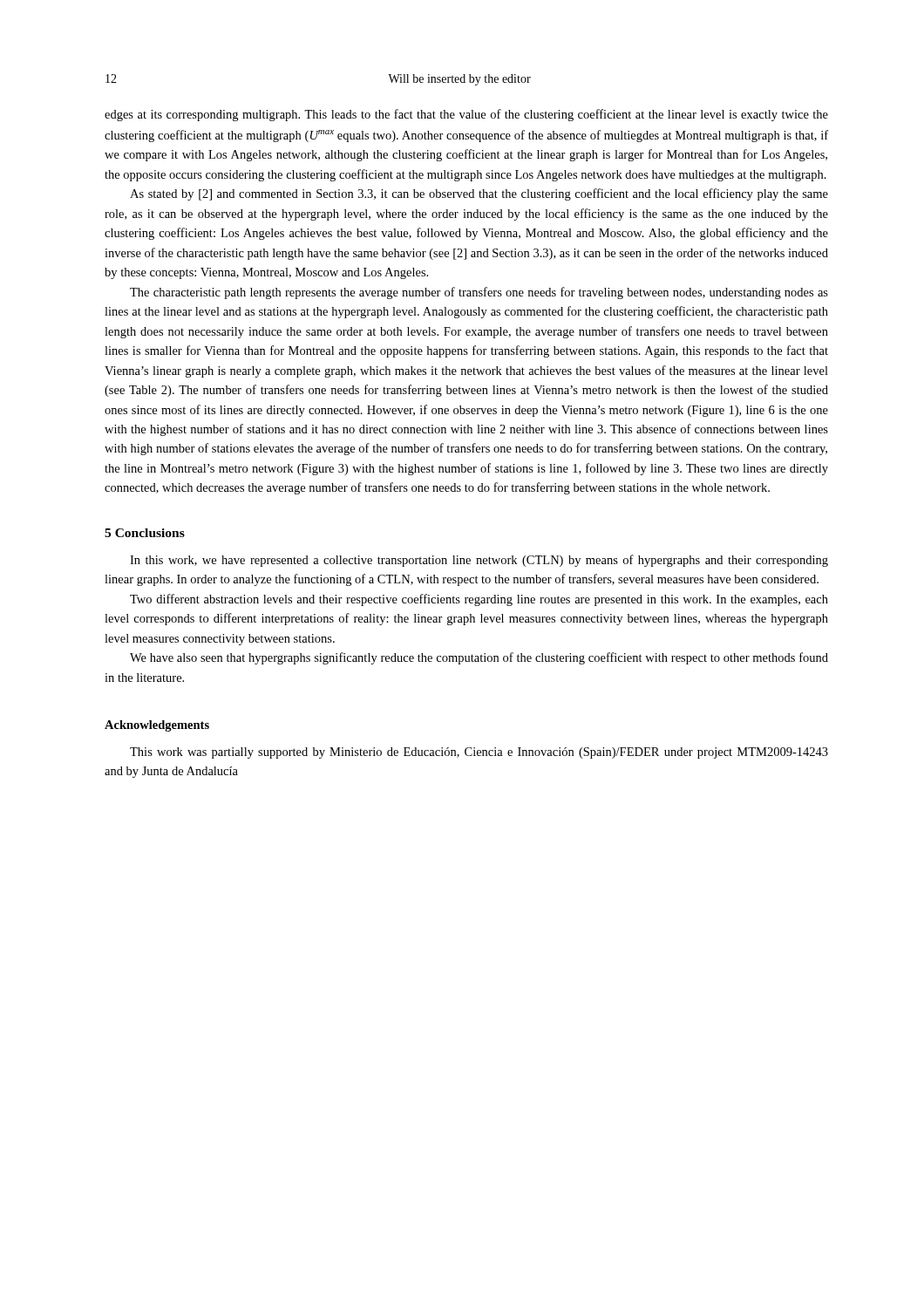The width and height of the screenshot is (924, 1308).
Task: Click on the text block with the text "In this work, we have represented"
Action: coord(466,570)
